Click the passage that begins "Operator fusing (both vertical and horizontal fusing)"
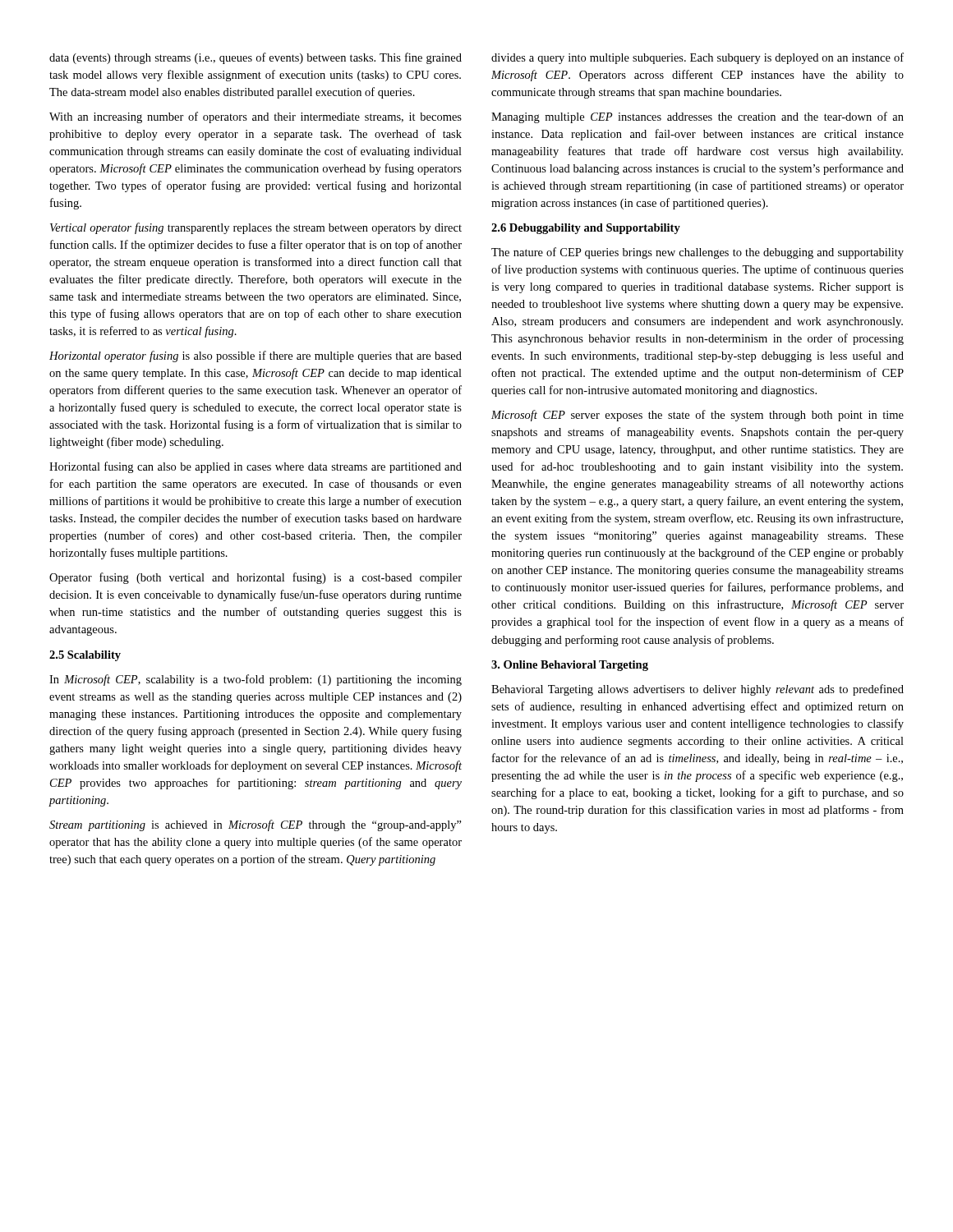This screenshot has width=953, height=1232. (x=255, y=604)
